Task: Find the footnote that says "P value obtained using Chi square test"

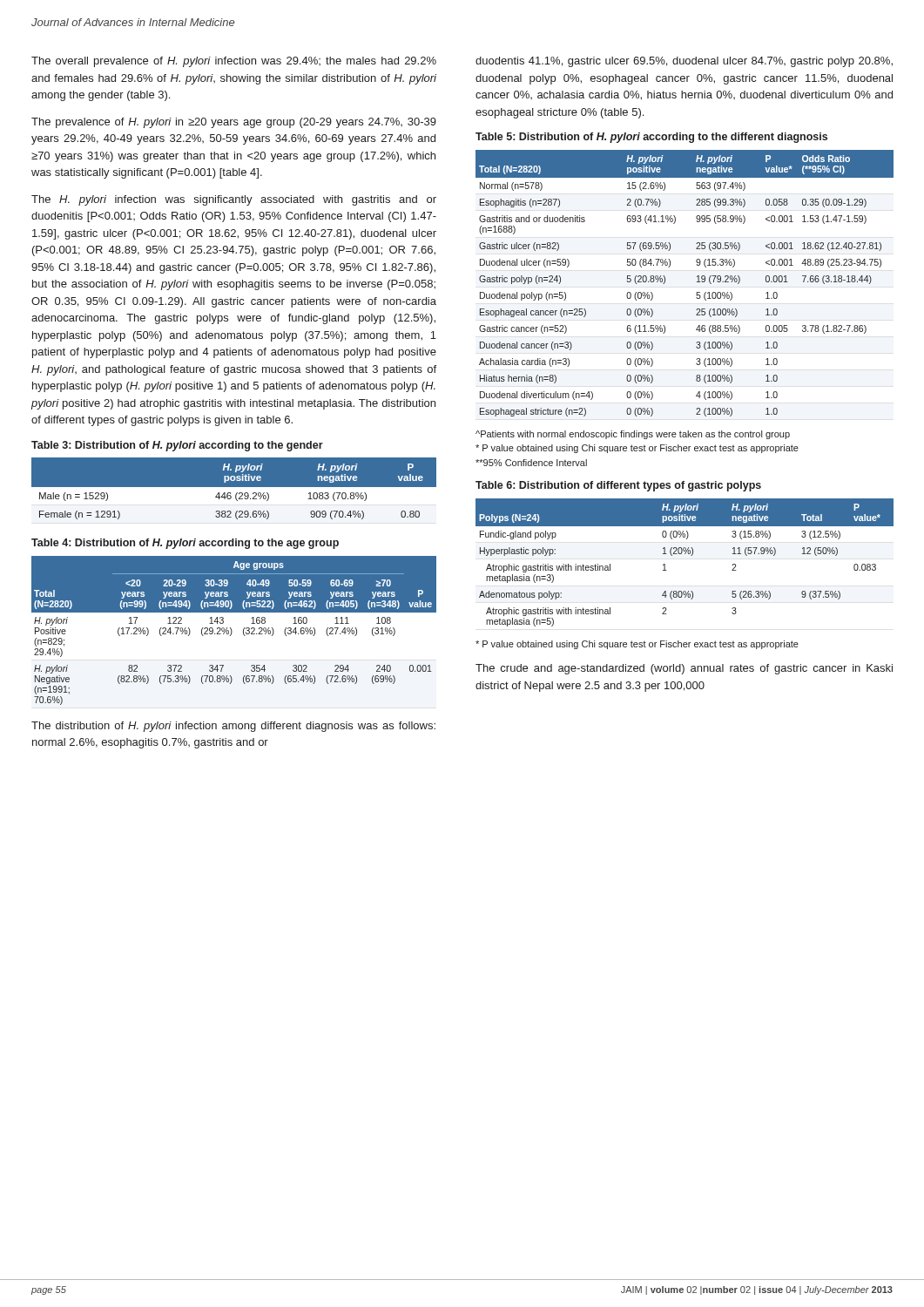Action: [637, 643]
